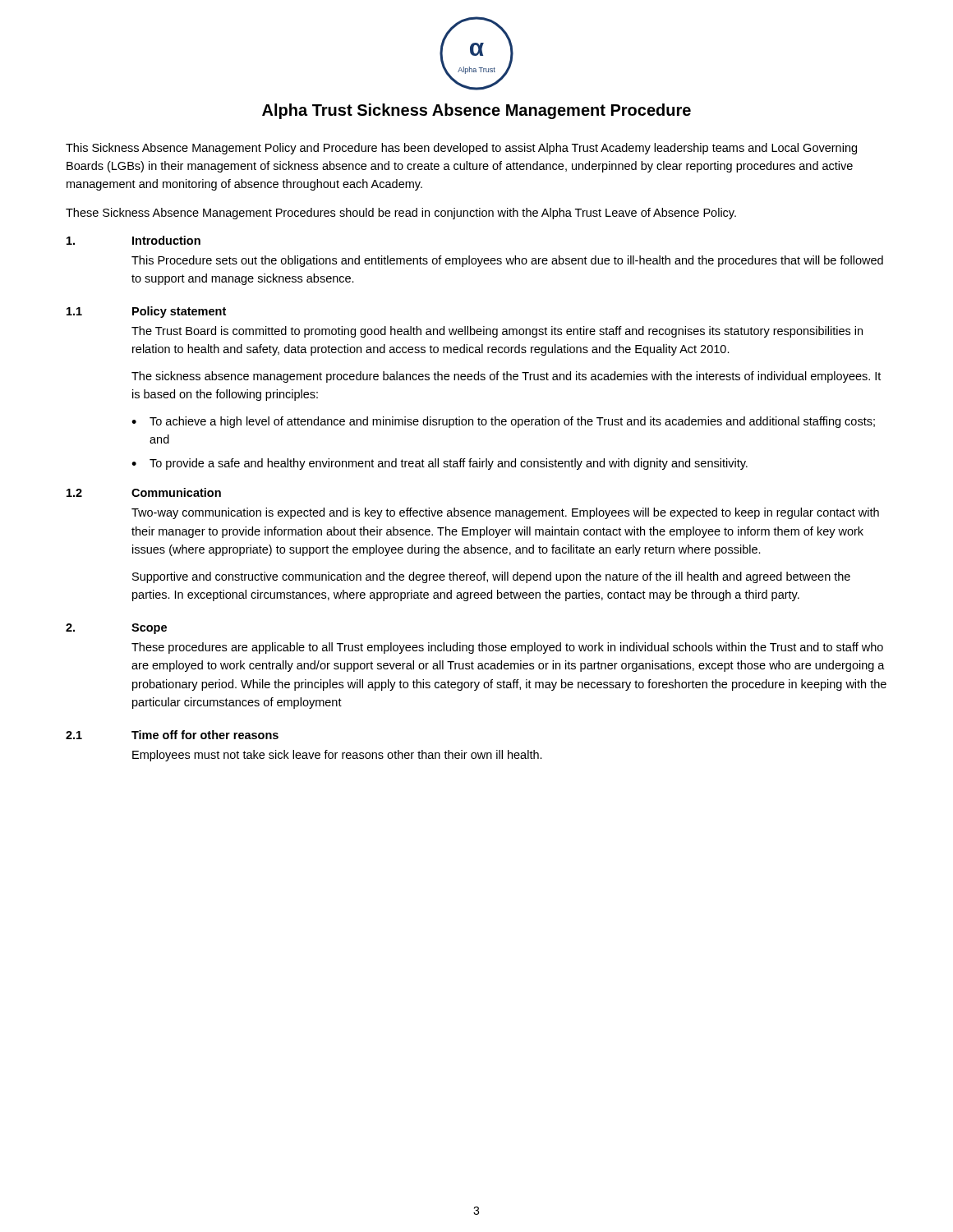Where is the passage that starts "The sickness absence management procedure balances"?
The height and width of the screenshot is (1232, 953).
(506, 385)
